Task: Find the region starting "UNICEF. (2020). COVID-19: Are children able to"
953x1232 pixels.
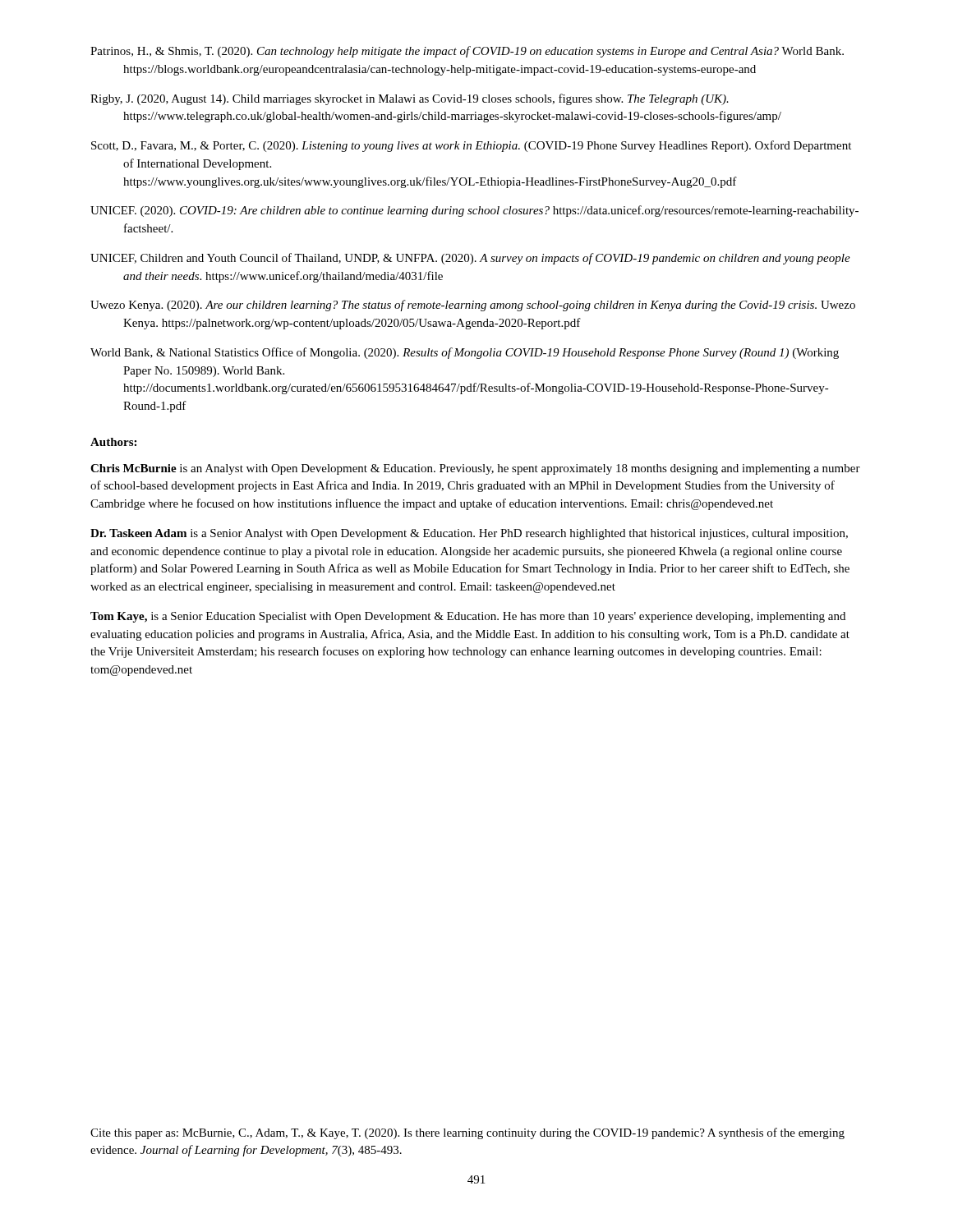Action: (x=475, y=219)
